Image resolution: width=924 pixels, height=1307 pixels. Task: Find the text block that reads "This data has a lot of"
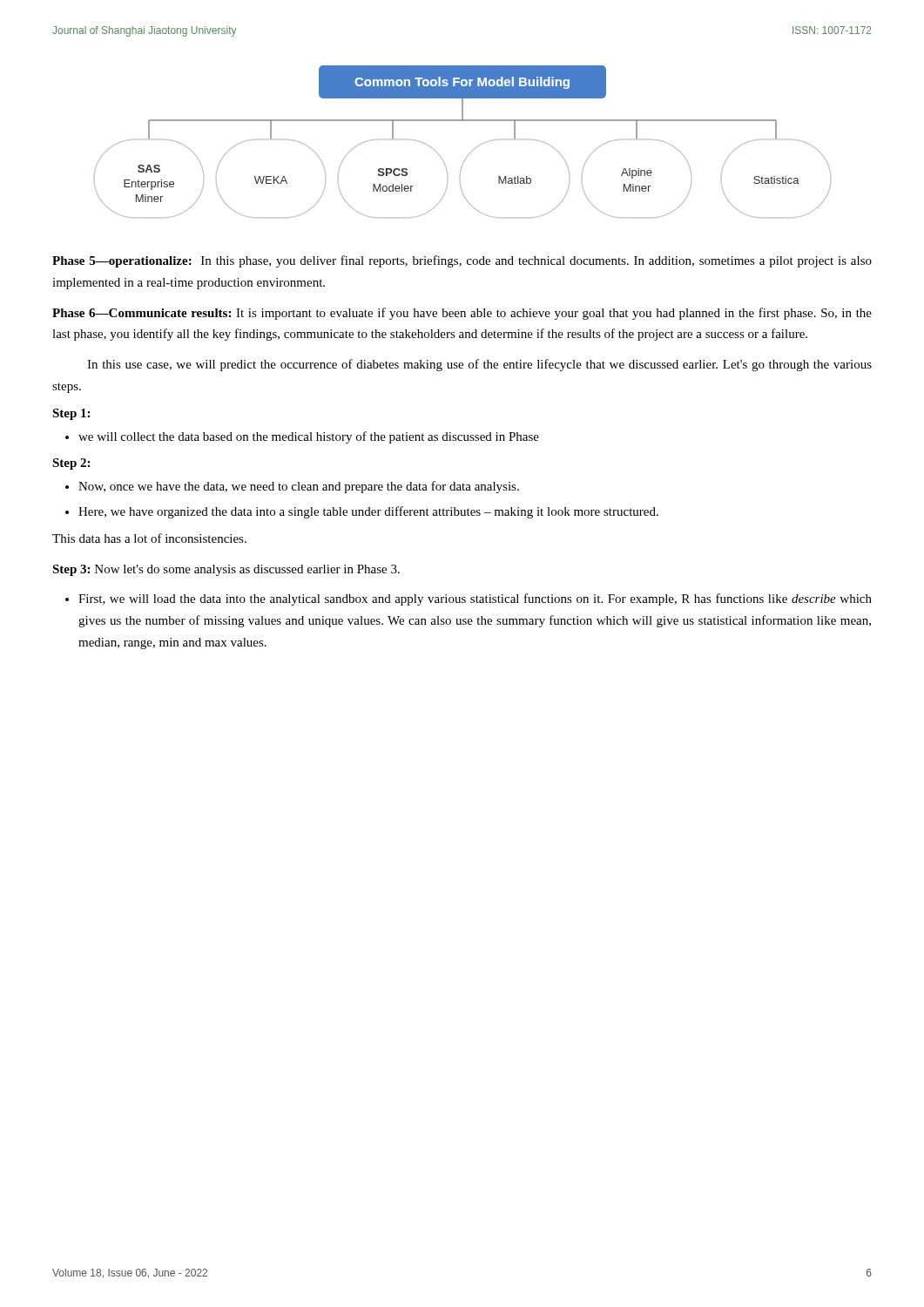pos(150,538)
